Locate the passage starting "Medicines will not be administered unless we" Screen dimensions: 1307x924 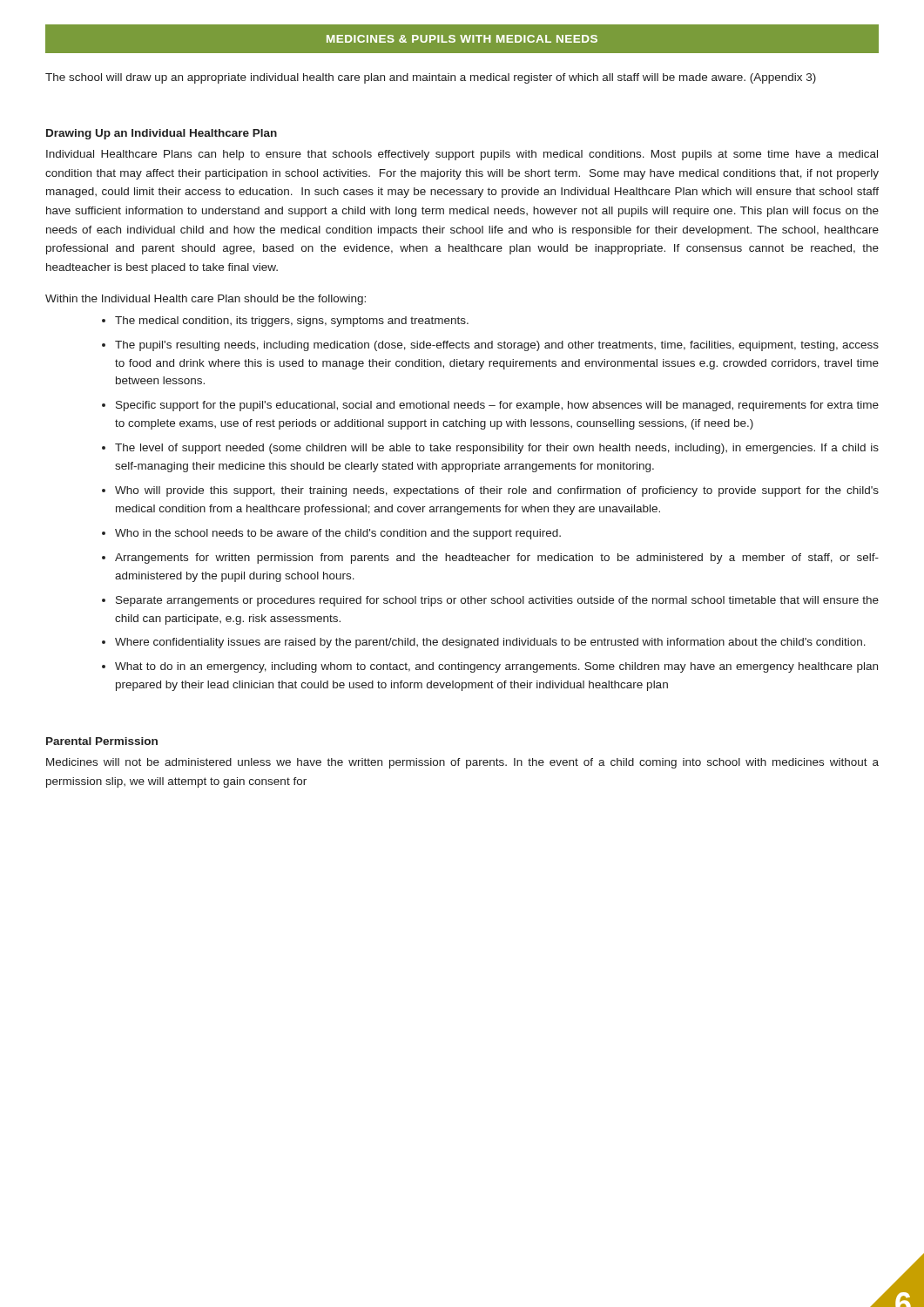462,772
